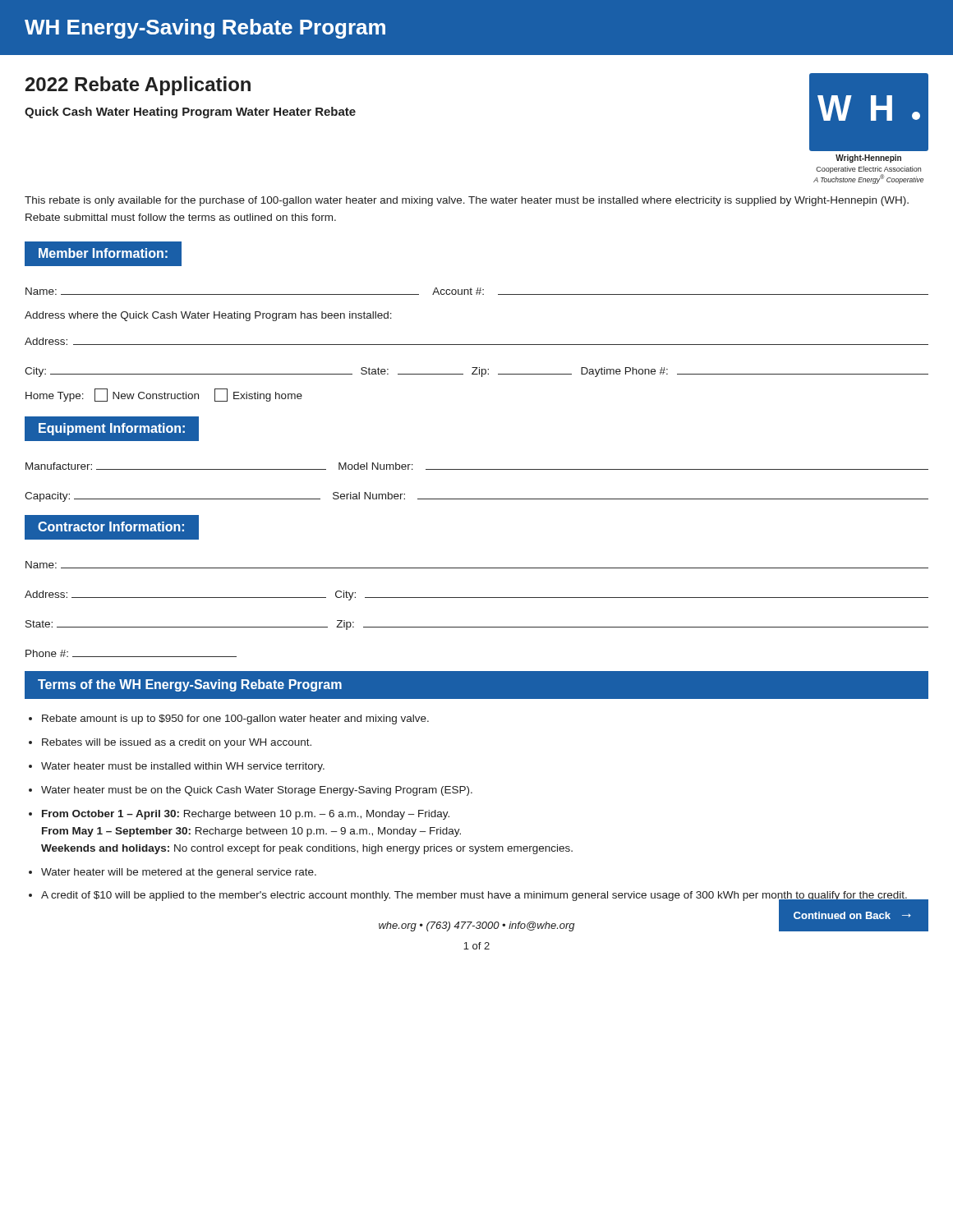The image size is (953, 1232).
Task: Select the text with the text "City: State: Zip: Daytime Phone #:"
Action: coord(476,368)
